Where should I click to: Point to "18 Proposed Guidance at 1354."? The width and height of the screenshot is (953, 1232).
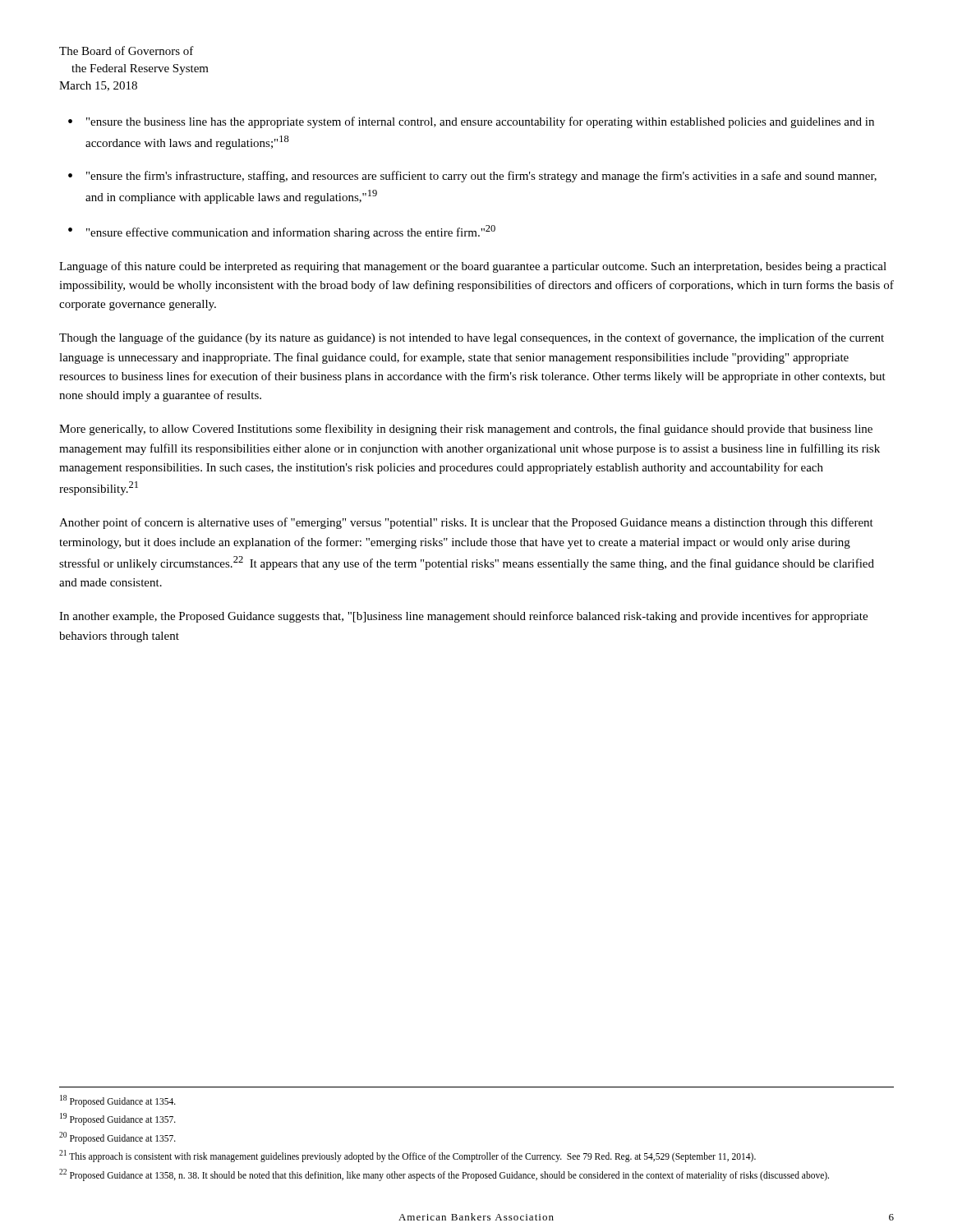coord(118,1099)
